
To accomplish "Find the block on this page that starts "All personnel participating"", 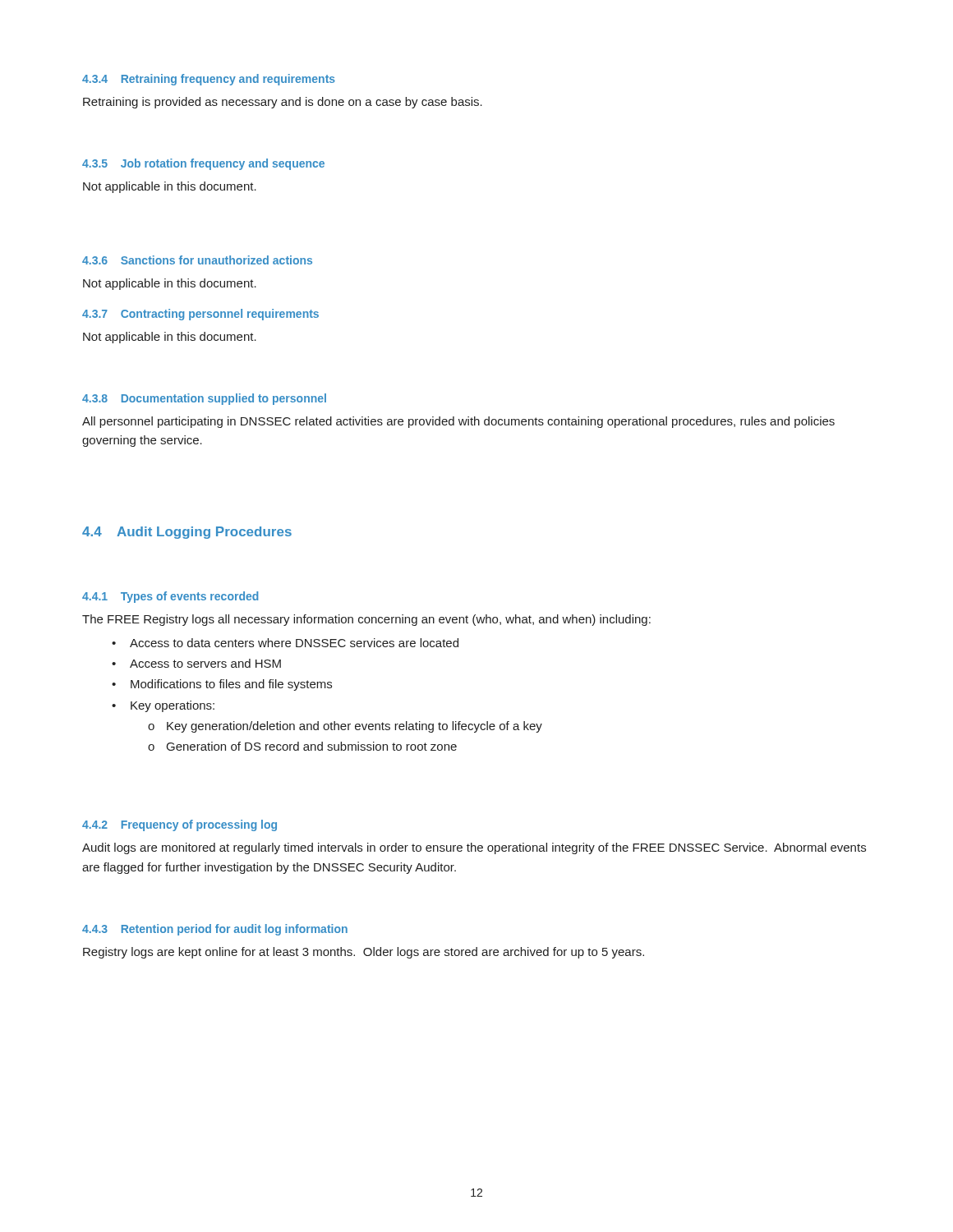I will pyautogui.click(x=459, y=430).
